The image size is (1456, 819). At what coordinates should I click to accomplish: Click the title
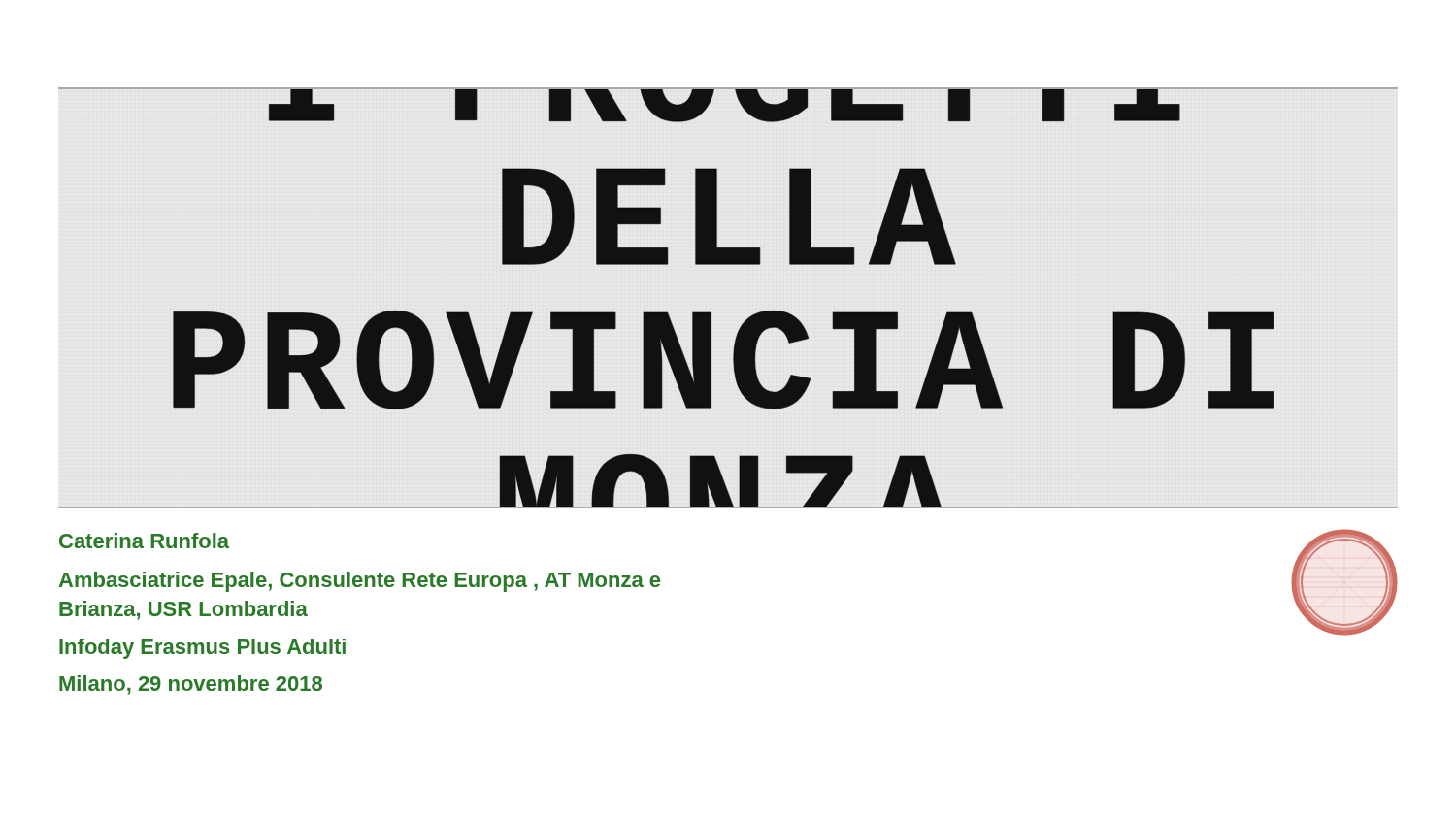point(728,298)
